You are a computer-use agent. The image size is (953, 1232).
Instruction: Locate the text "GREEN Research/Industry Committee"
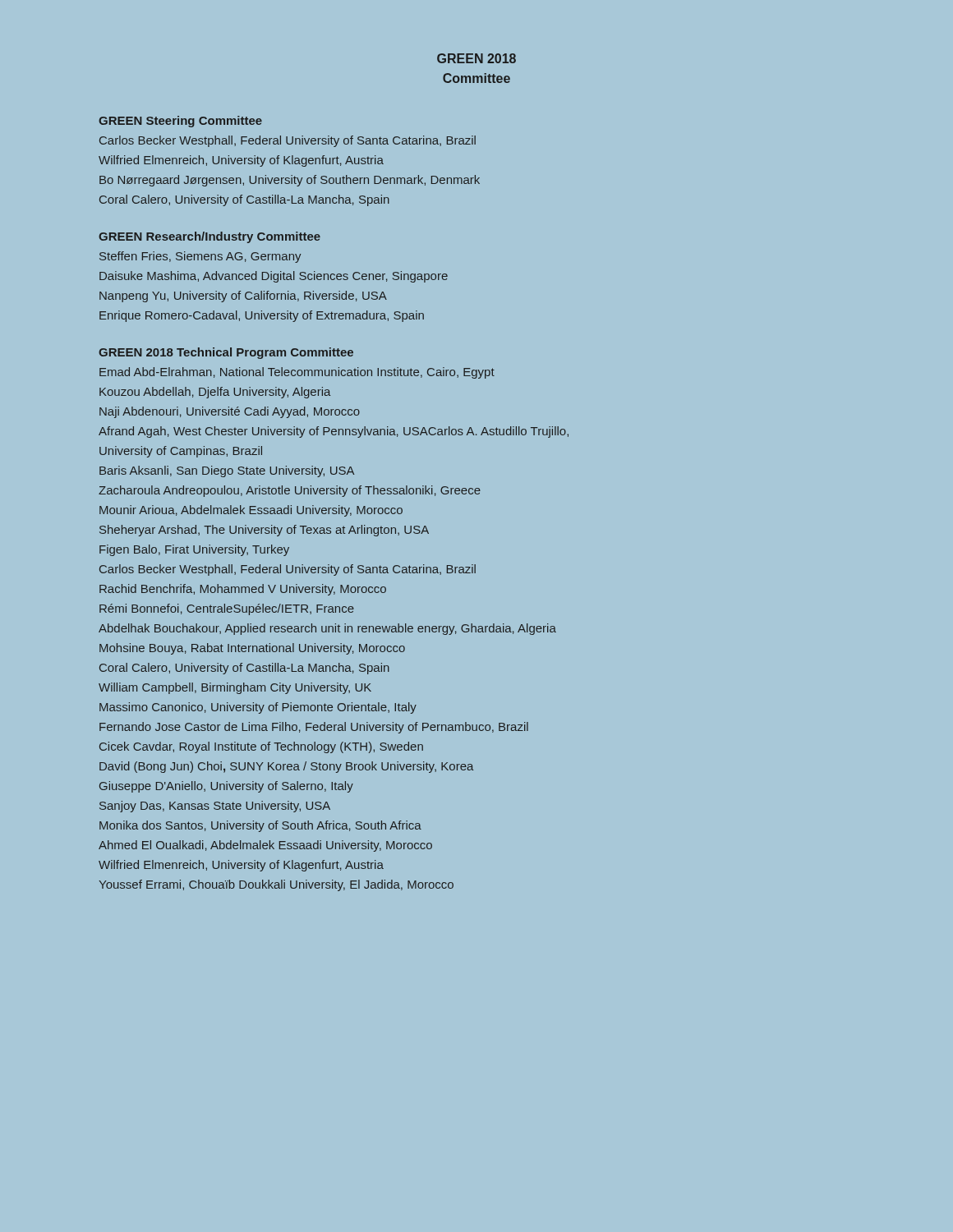(210, 236)
